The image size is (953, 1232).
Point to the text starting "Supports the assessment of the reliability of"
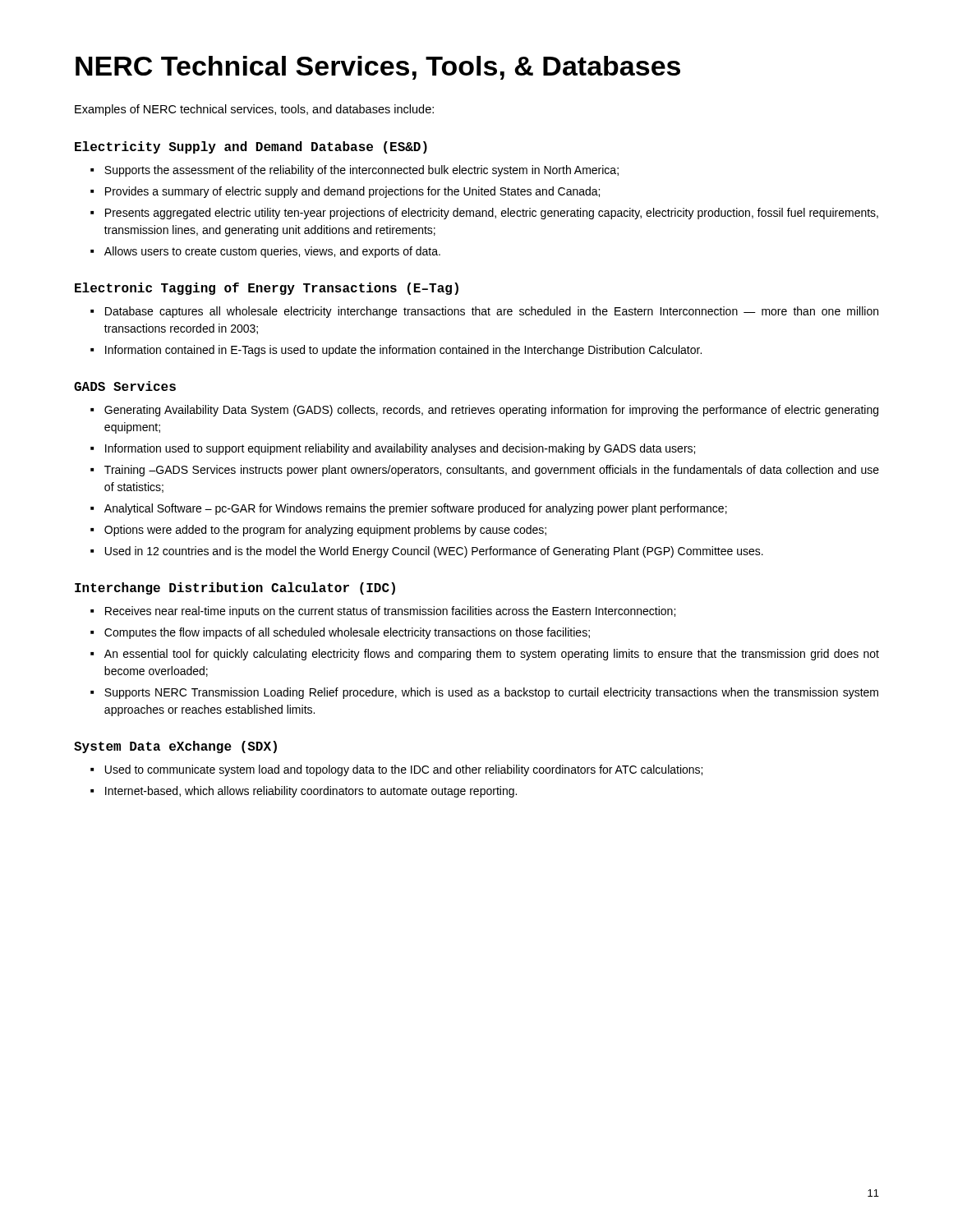point(492,170)
